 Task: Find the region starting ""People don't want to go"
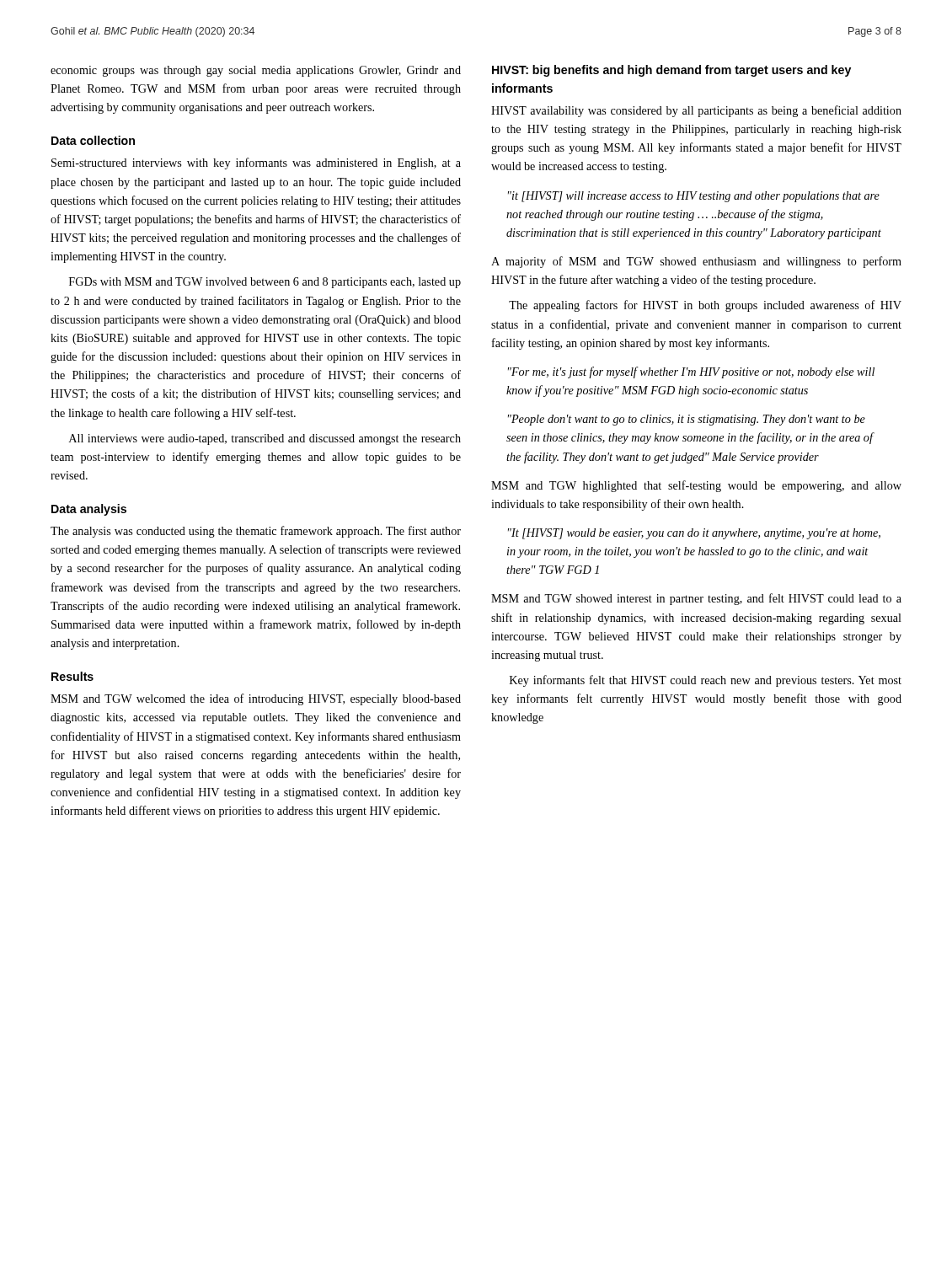pos(696,438)
